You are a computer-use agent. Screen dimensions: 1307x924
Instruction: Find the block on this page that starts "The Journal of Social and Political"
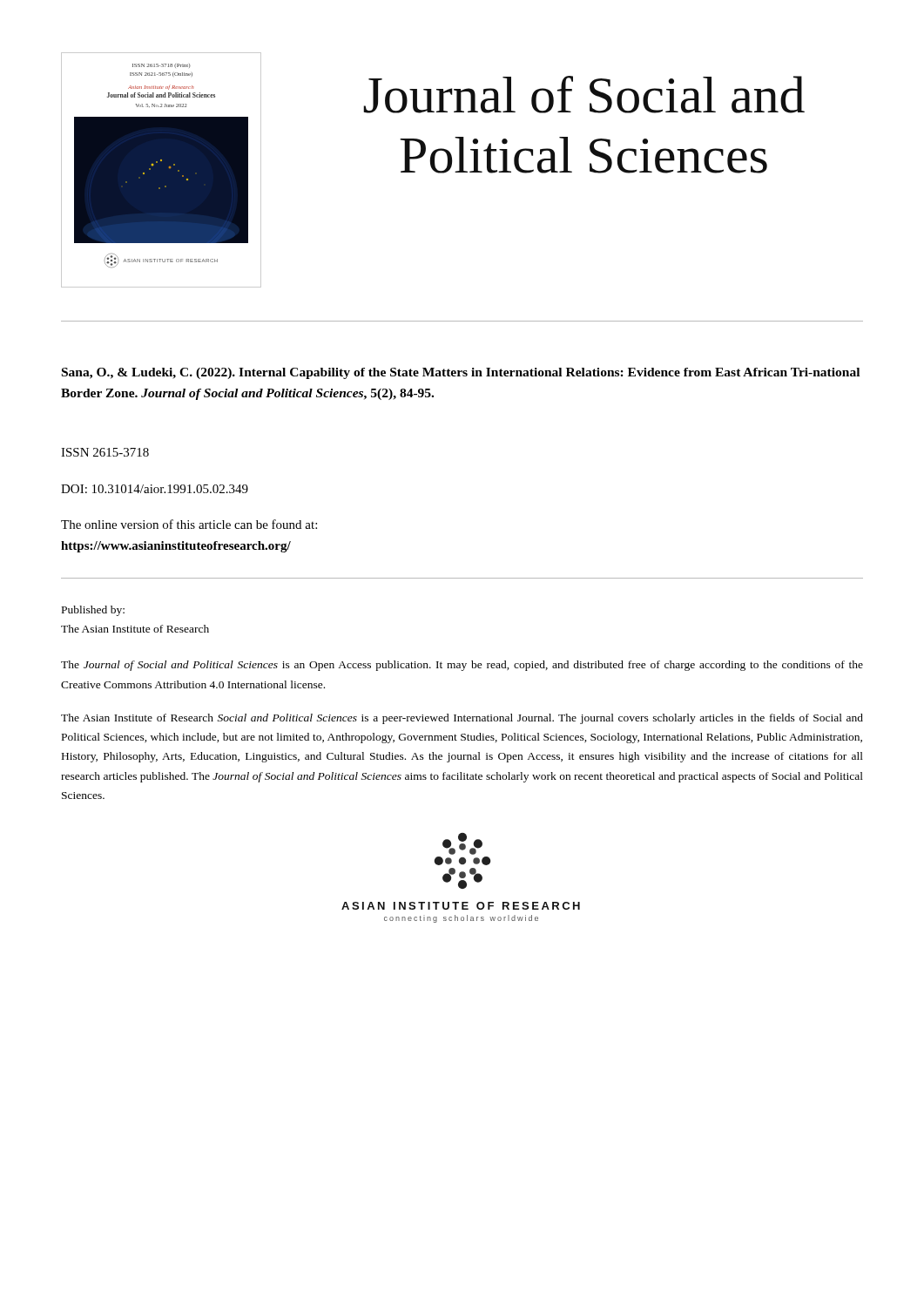click(462, 675)
